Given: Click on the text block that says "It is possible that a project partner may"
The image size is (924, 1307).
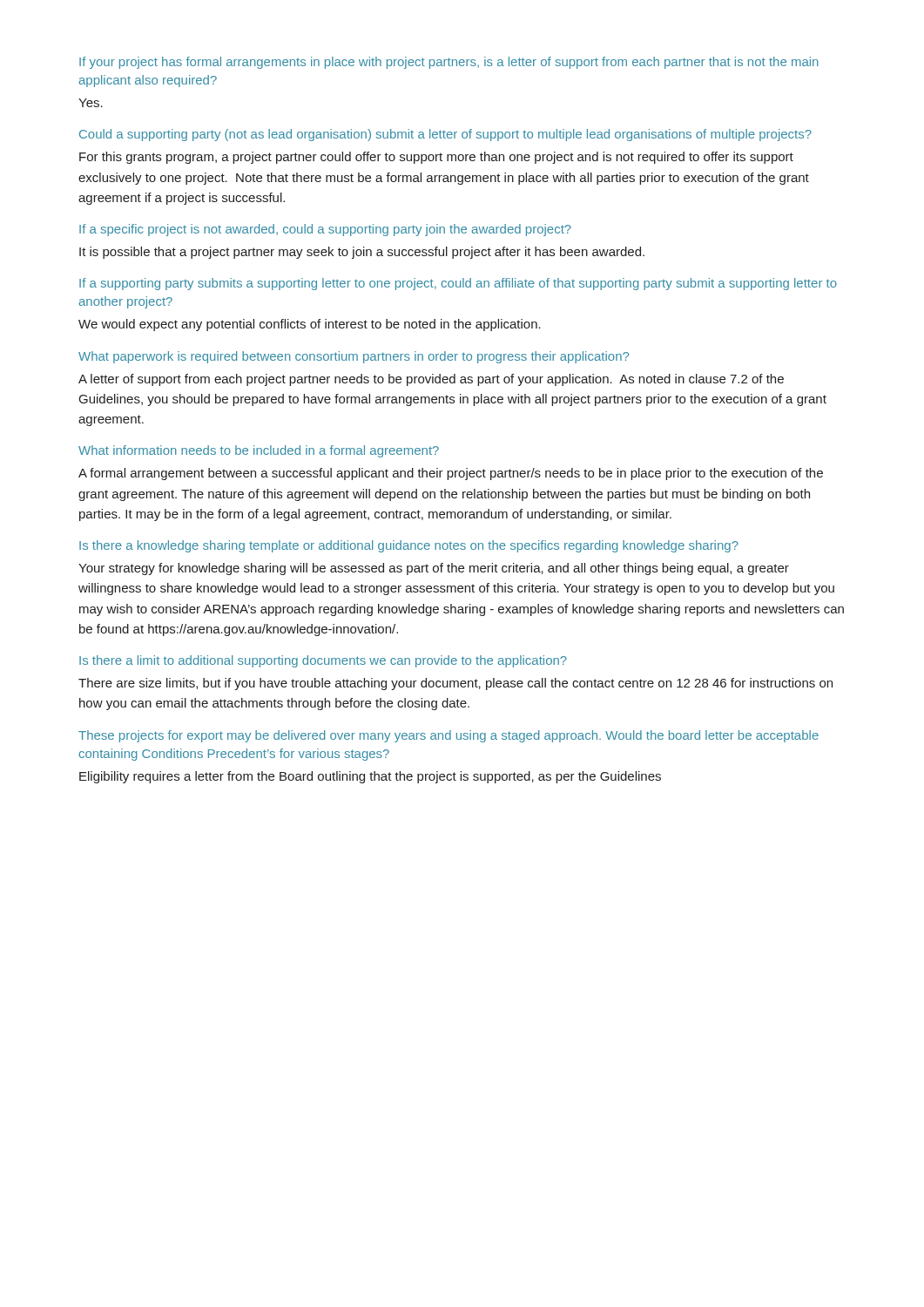Looking at the screenshot, I should click(x=362, y=251).
